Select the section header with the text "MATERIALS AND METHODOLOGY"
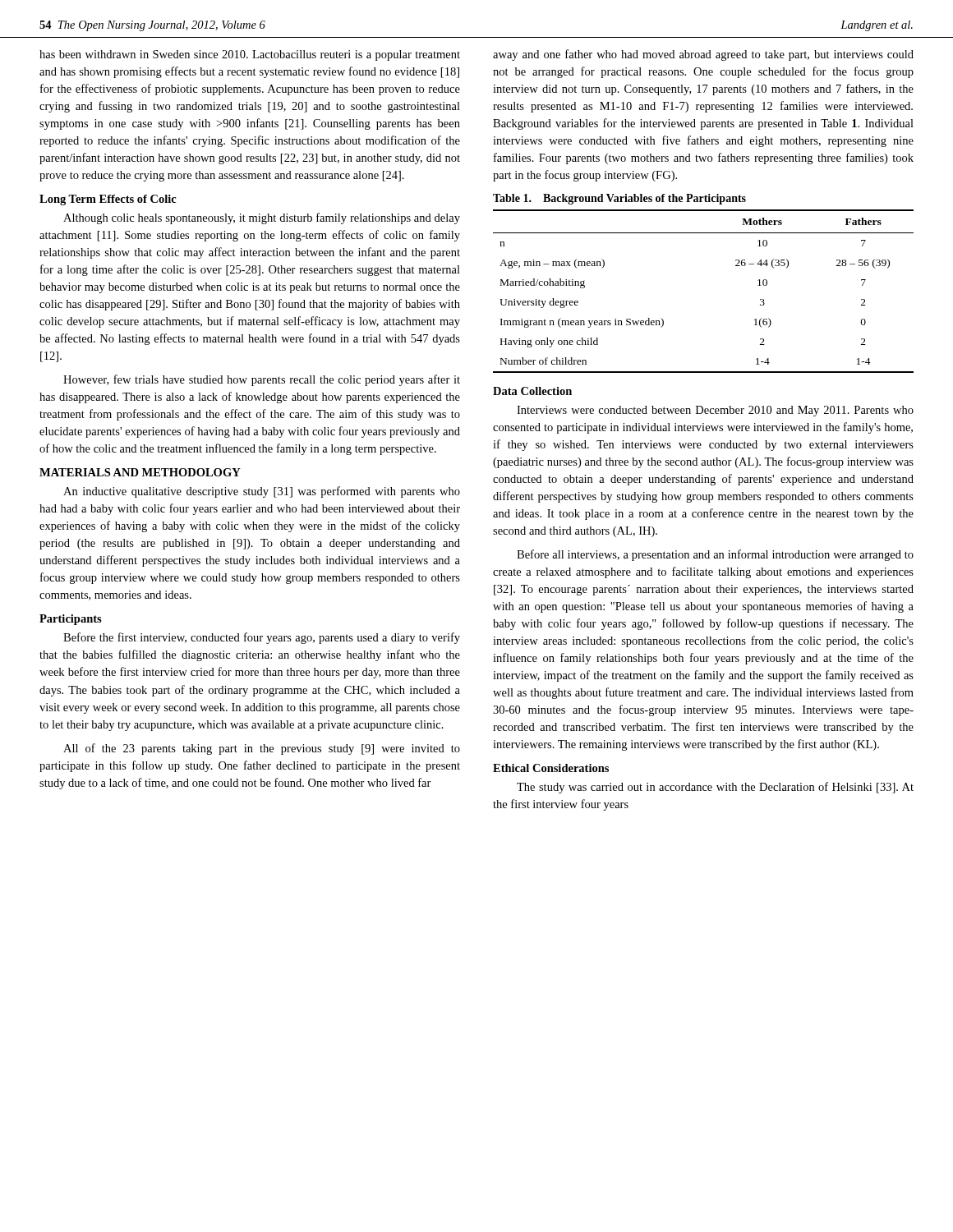The height and width of the screenshot is (1232, 953). click(140, 473)
